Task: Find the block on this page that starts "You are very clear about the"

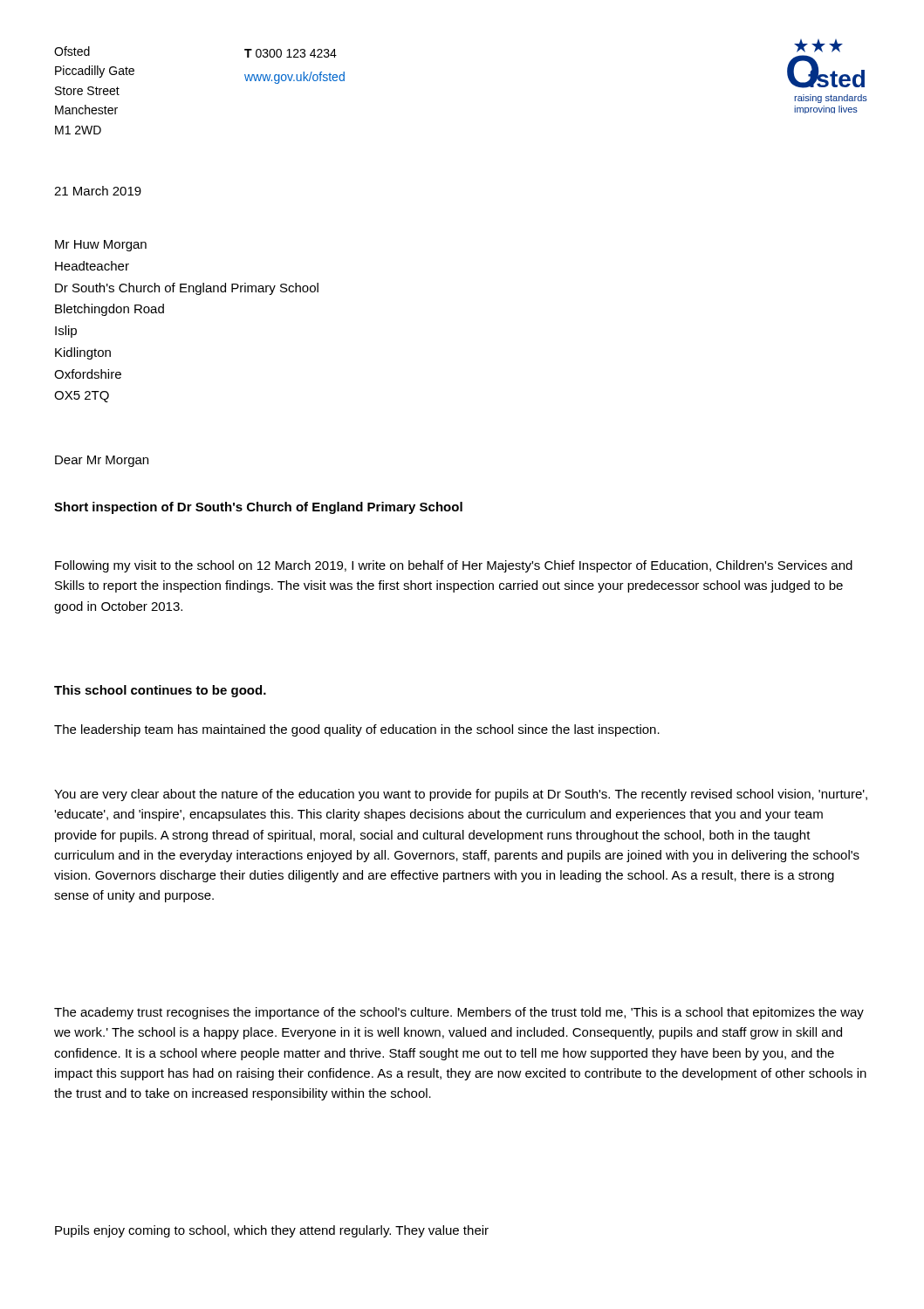Action: coord(461,844)
